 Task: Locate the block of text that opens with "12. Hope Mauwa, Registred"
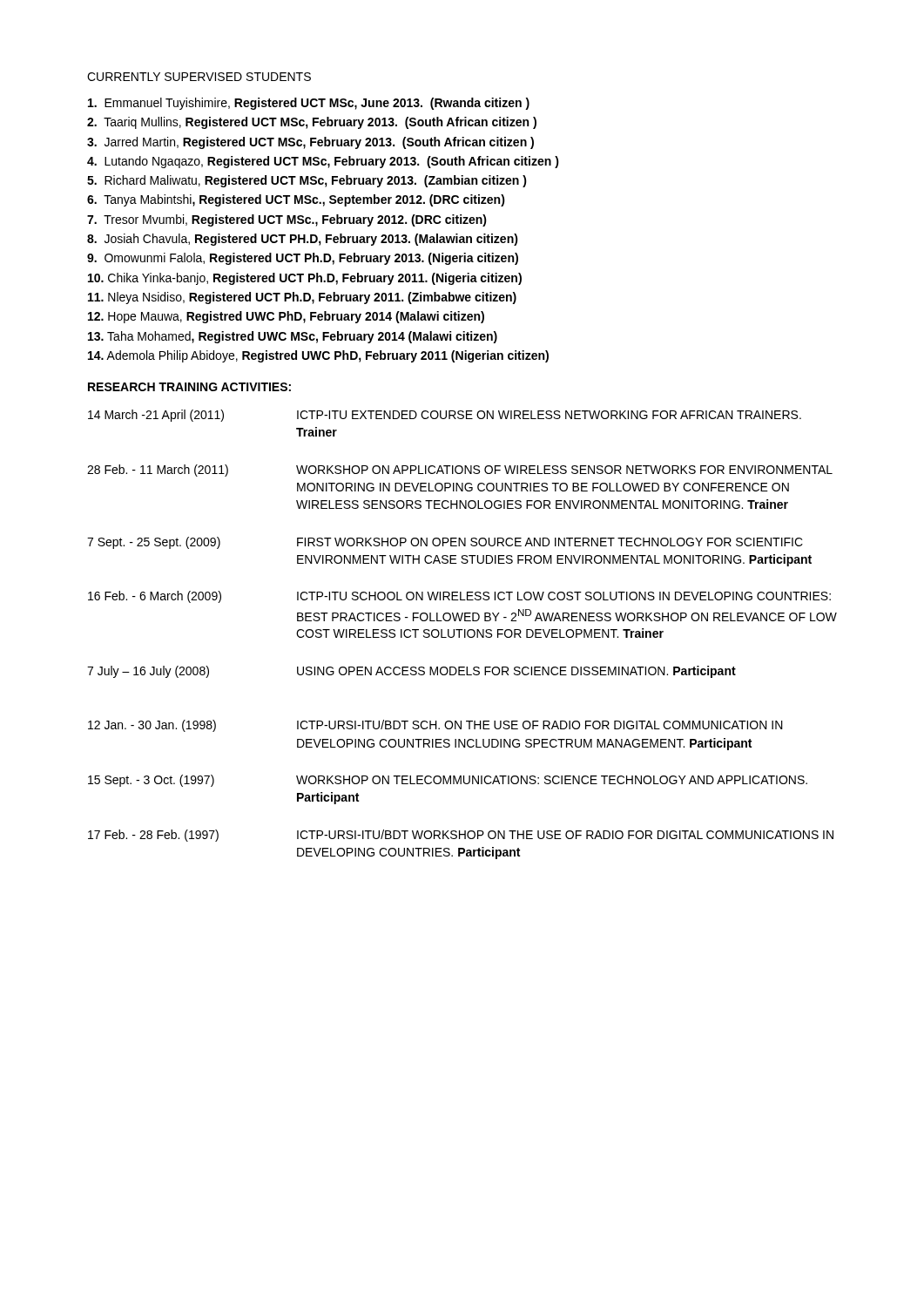click(x=286, y=316)
